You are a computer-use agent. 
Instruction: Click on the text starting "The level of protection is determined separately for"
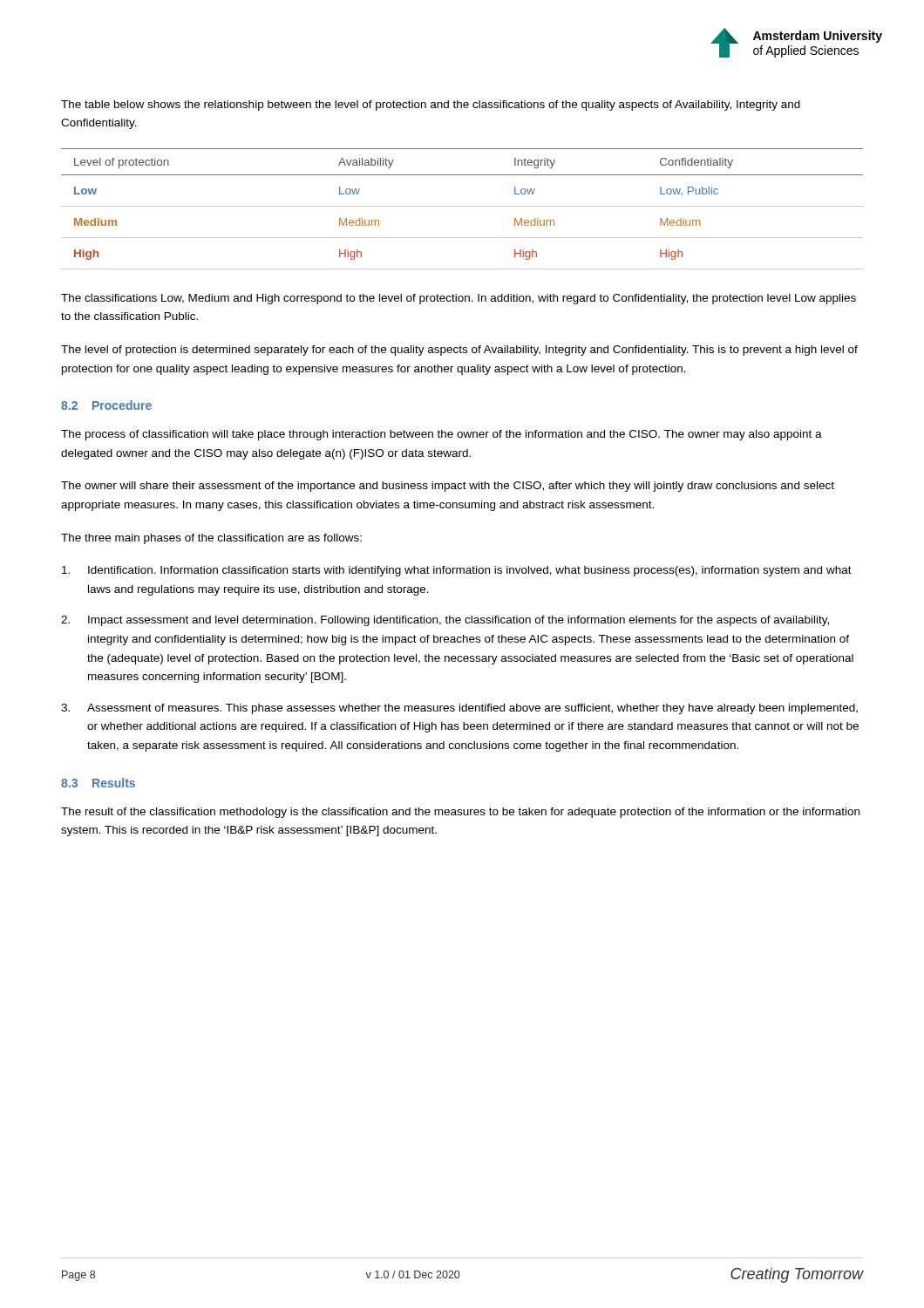[459, 359]
